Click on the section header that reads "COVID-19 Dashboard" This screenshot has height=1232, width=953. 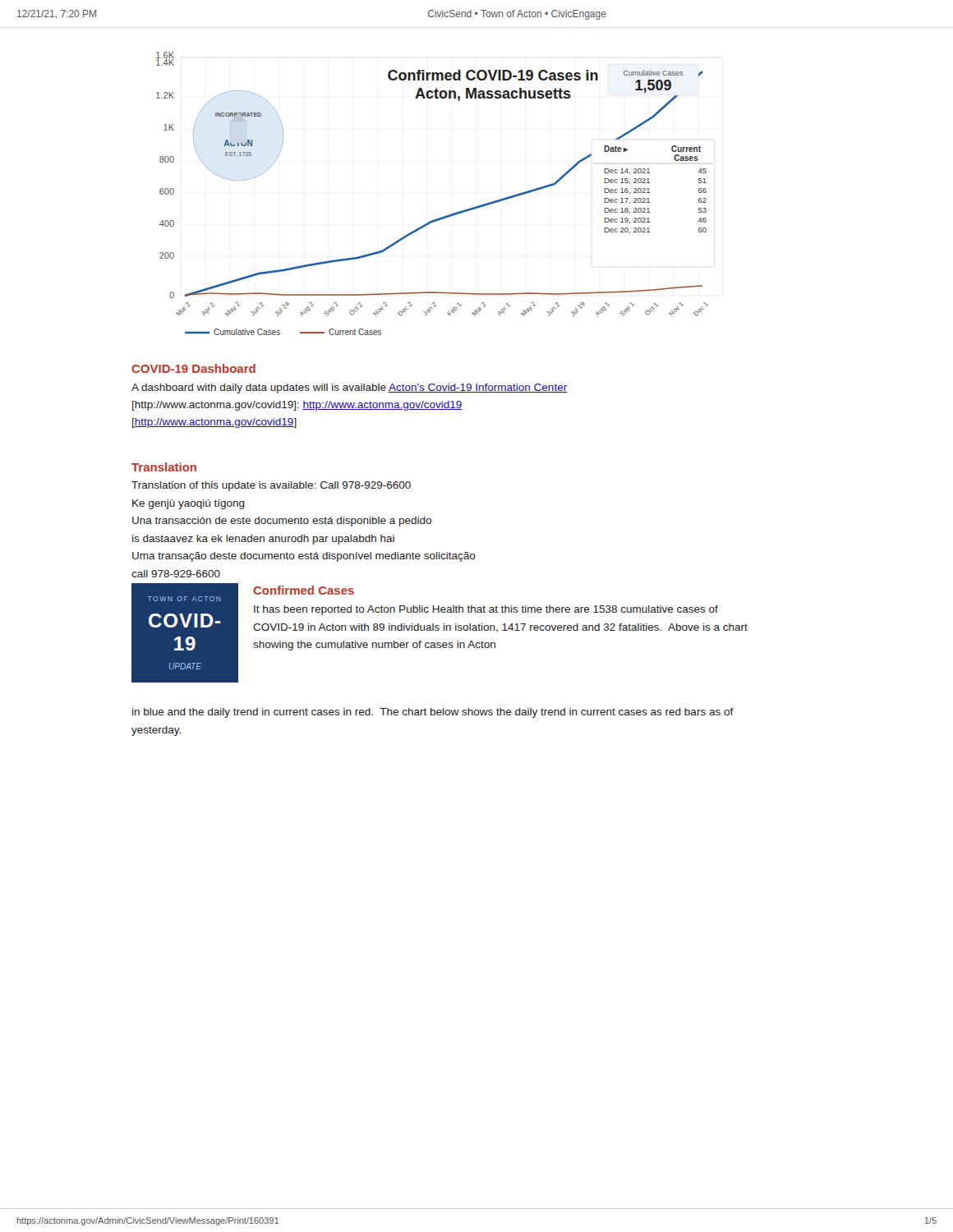coord(194,368)
